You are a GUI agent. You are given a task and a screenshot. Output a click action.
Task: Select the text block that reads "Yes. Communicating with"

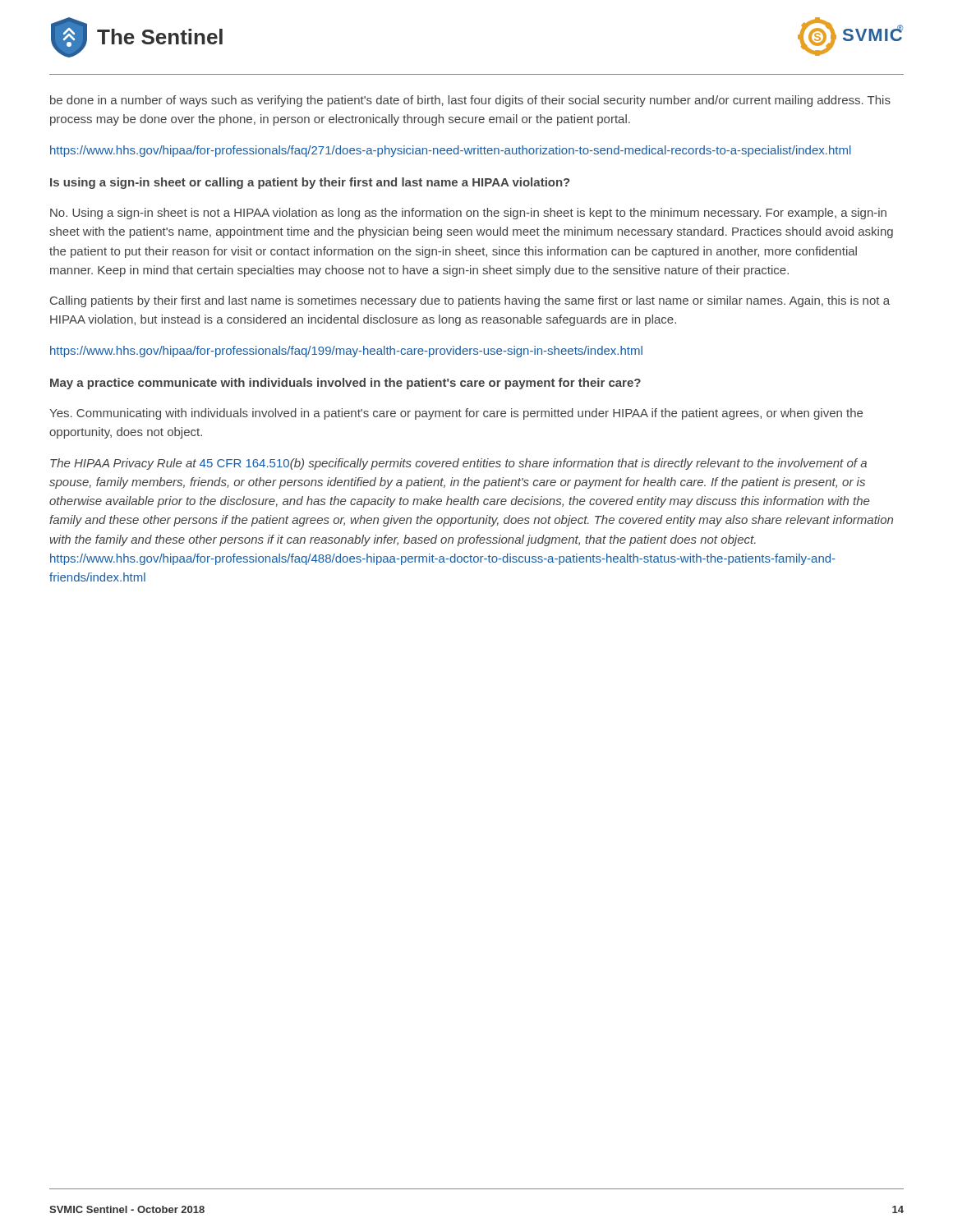tap(476, 422)
